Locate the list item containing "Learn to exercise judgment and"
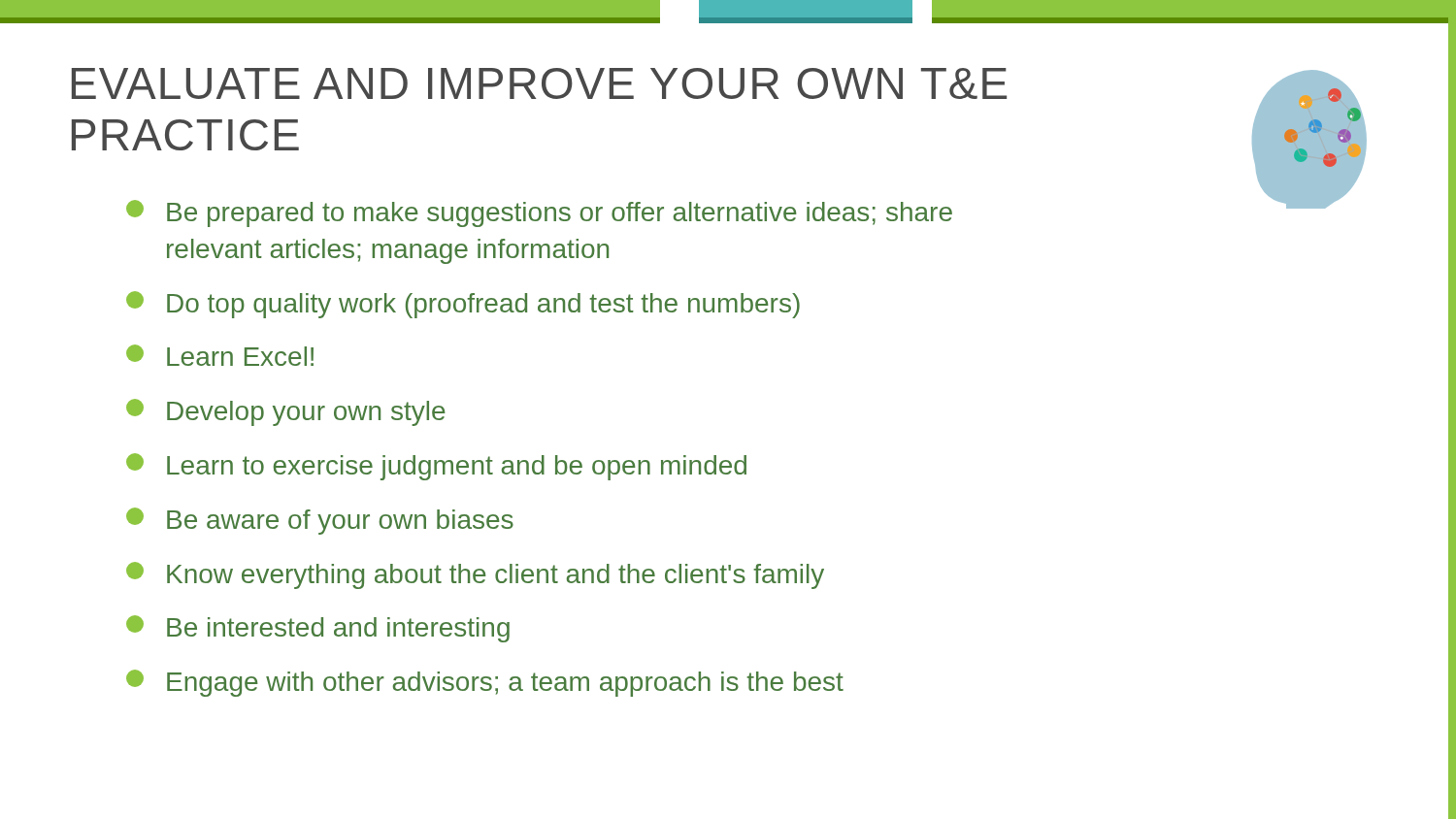 tap(437, 466)
